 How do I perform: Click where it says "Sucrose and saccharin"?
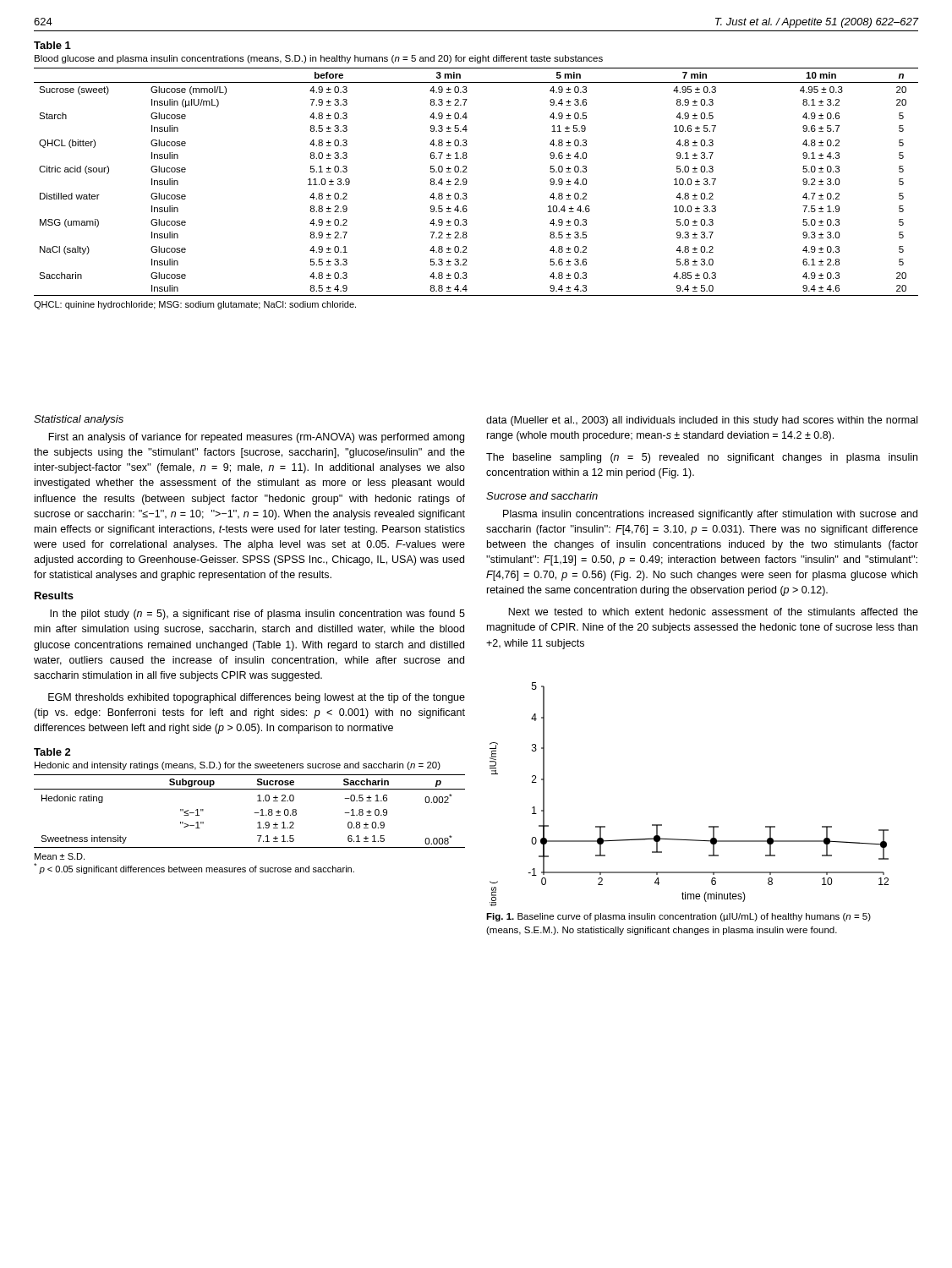click(x=542, y=495)
